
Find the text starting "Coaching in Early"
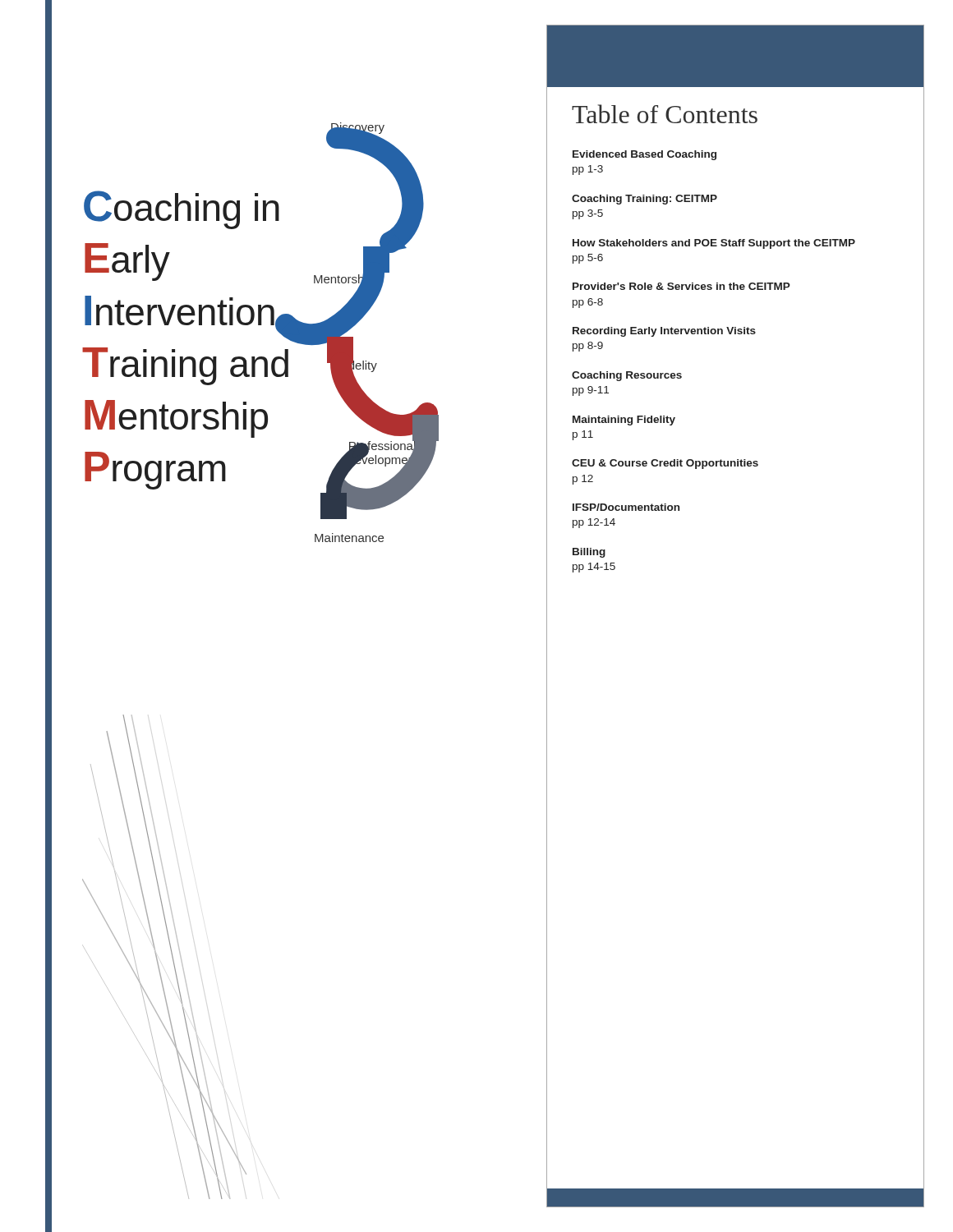pos(186,337)
